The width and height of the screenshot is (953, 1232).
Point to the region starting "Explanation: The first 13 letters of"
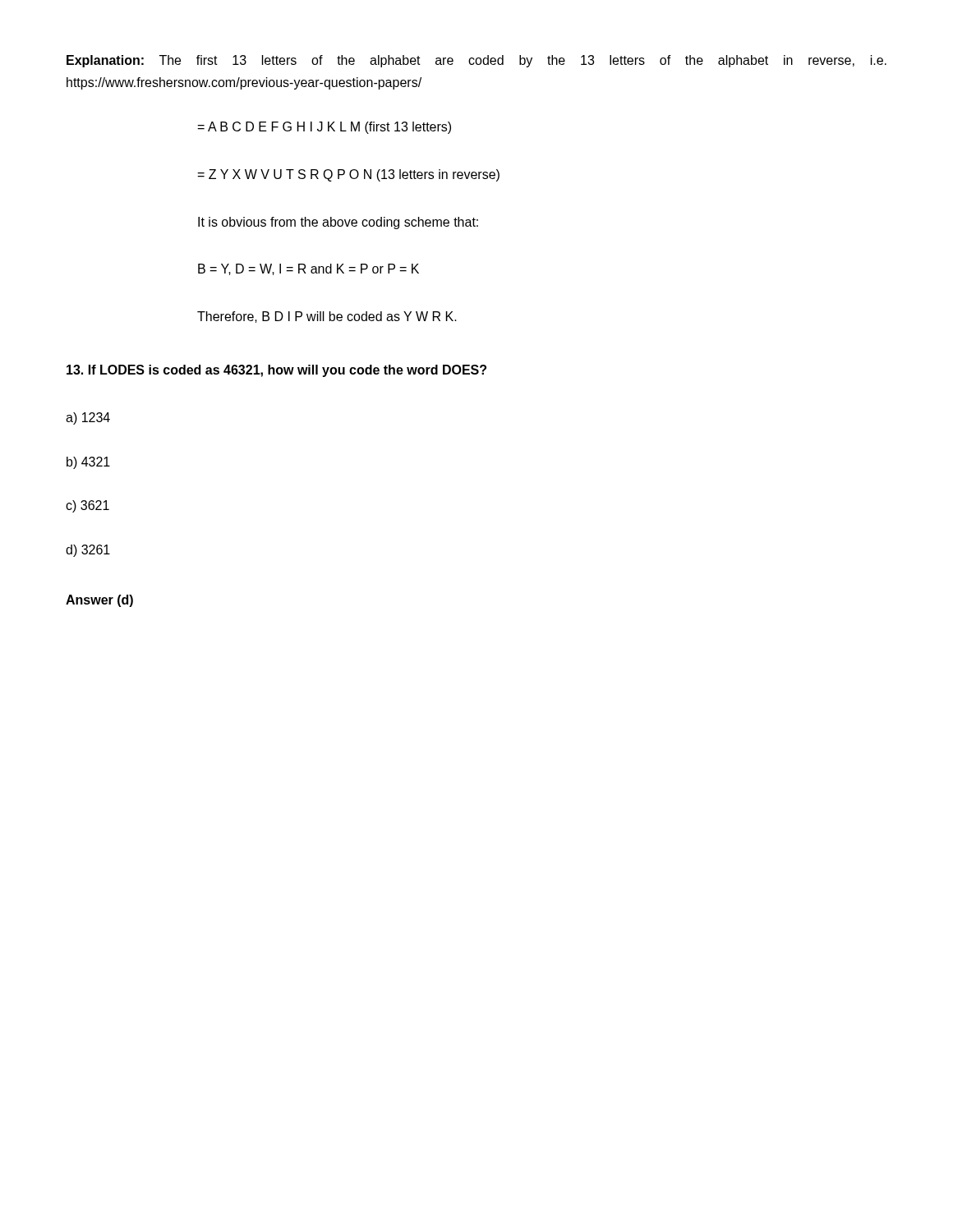476,72
